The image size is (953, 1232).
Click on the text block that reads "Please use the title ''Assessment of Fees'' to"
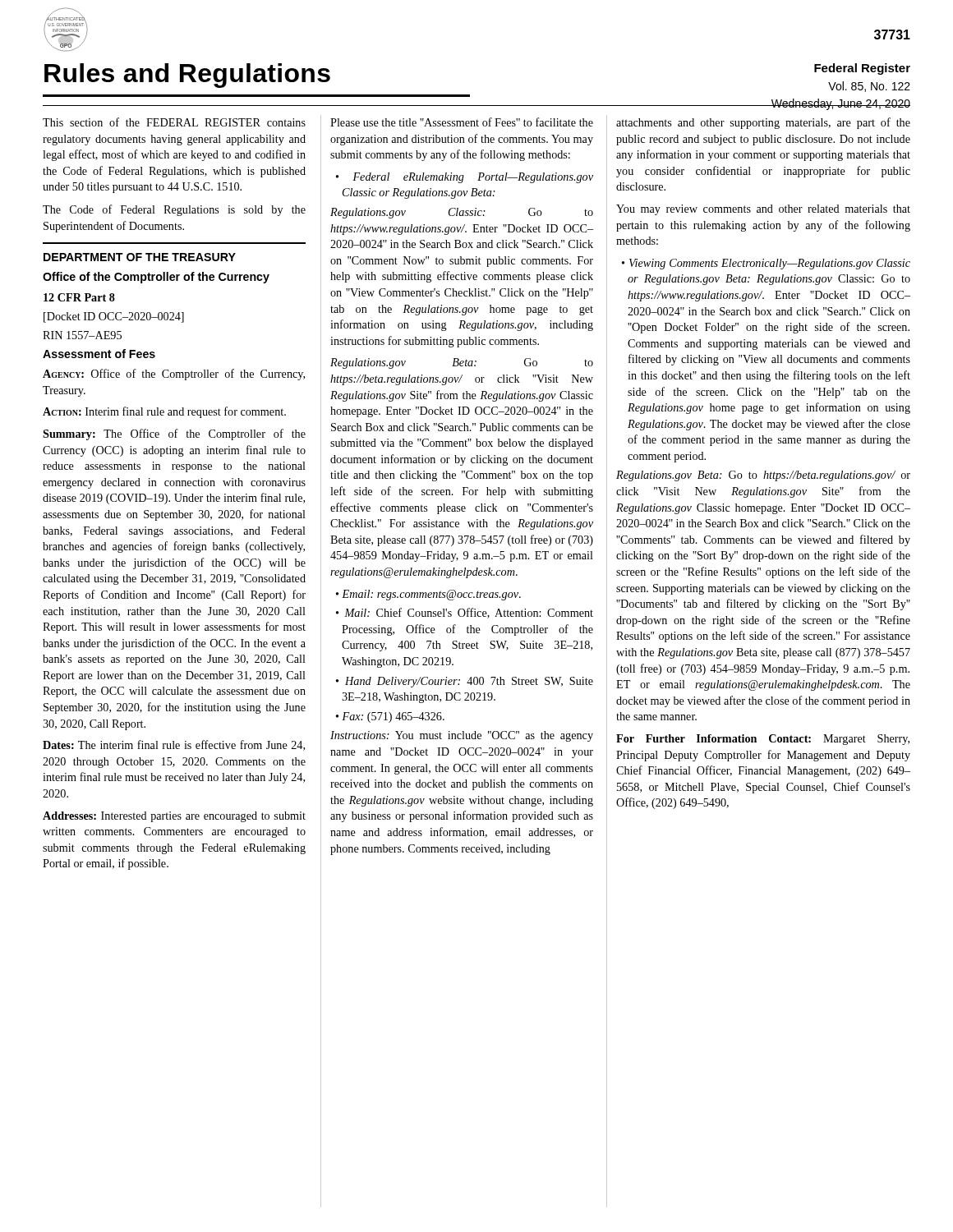(x=462, y=486)
